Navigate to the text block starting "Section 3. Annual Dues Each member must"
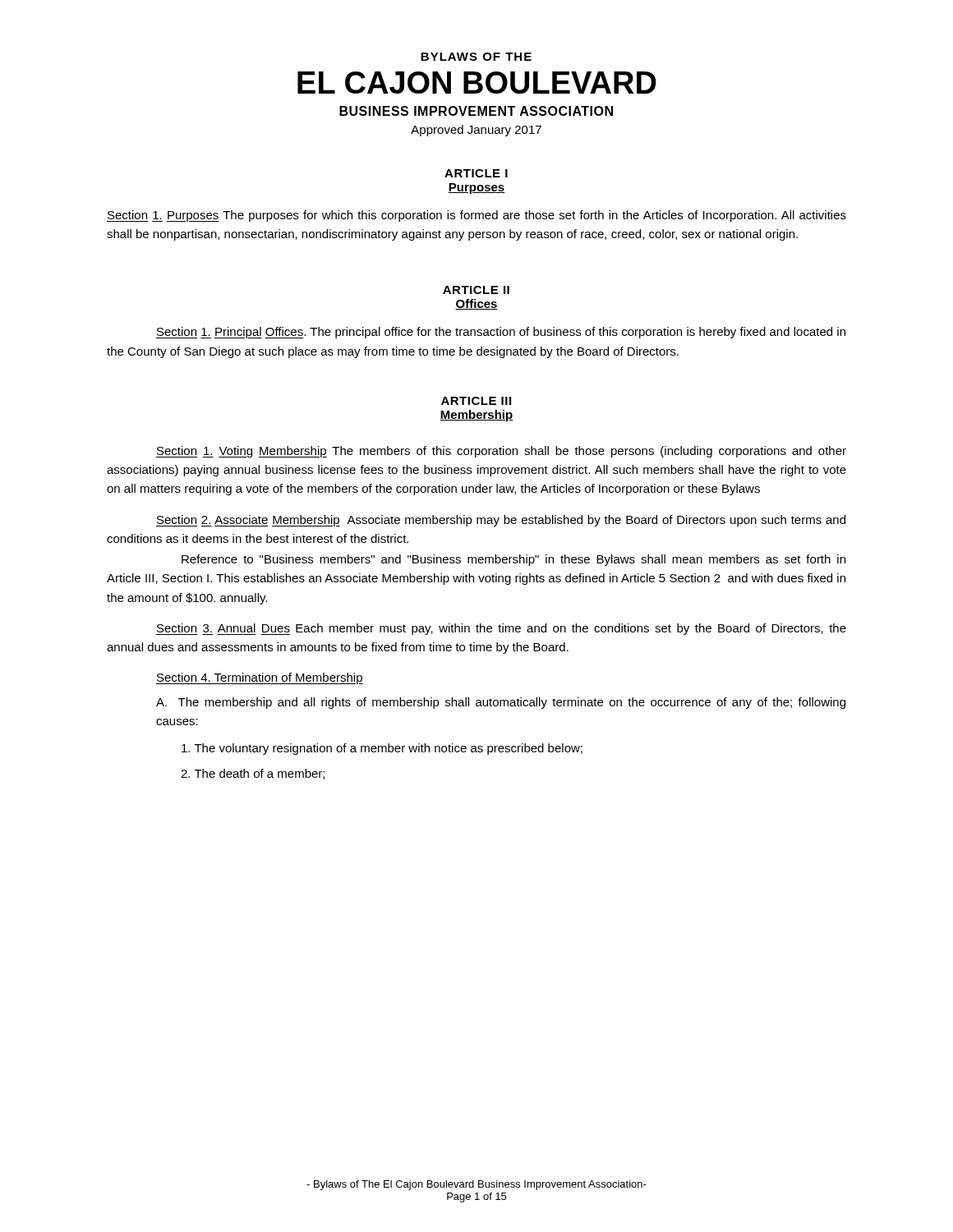Screen dimensions: 1232x953 pos(476,637)
